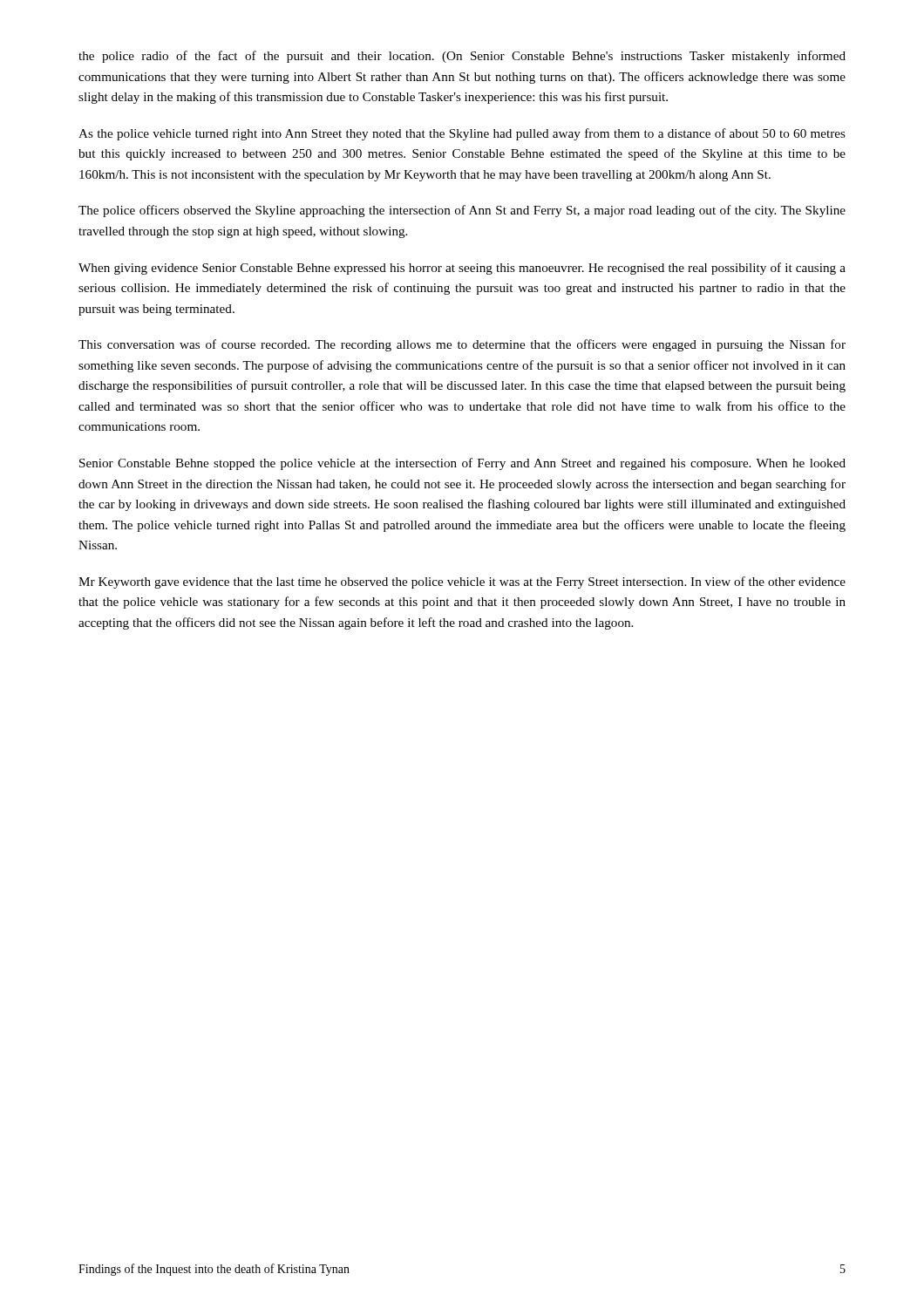This screenshot has height=1308, width=924.
Task: Locate the text block with the text "The police officers"
Action: (x=462, y=220)
